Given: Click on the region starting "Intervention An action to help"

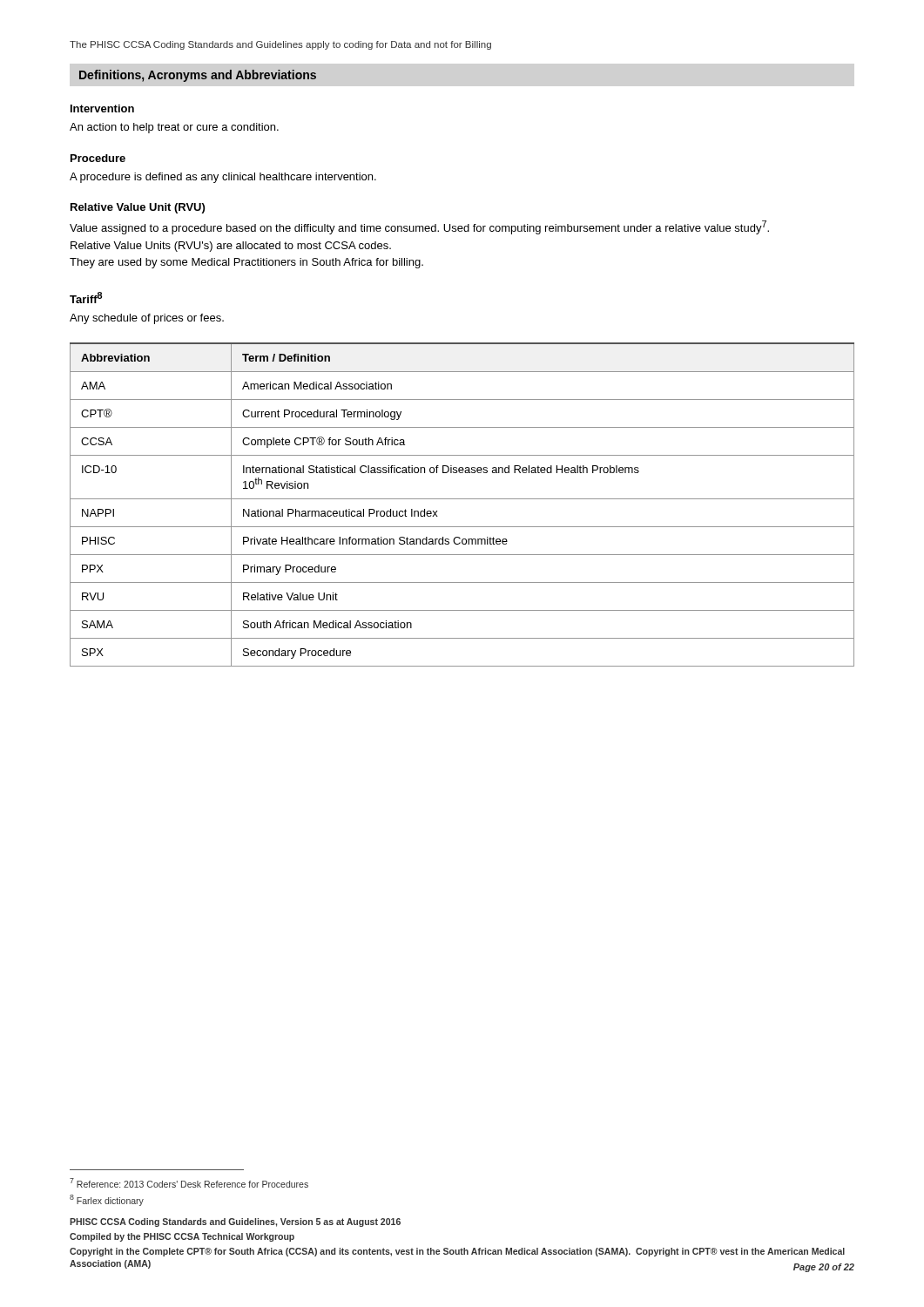Looking at the screenshot, I should (102, 108).
